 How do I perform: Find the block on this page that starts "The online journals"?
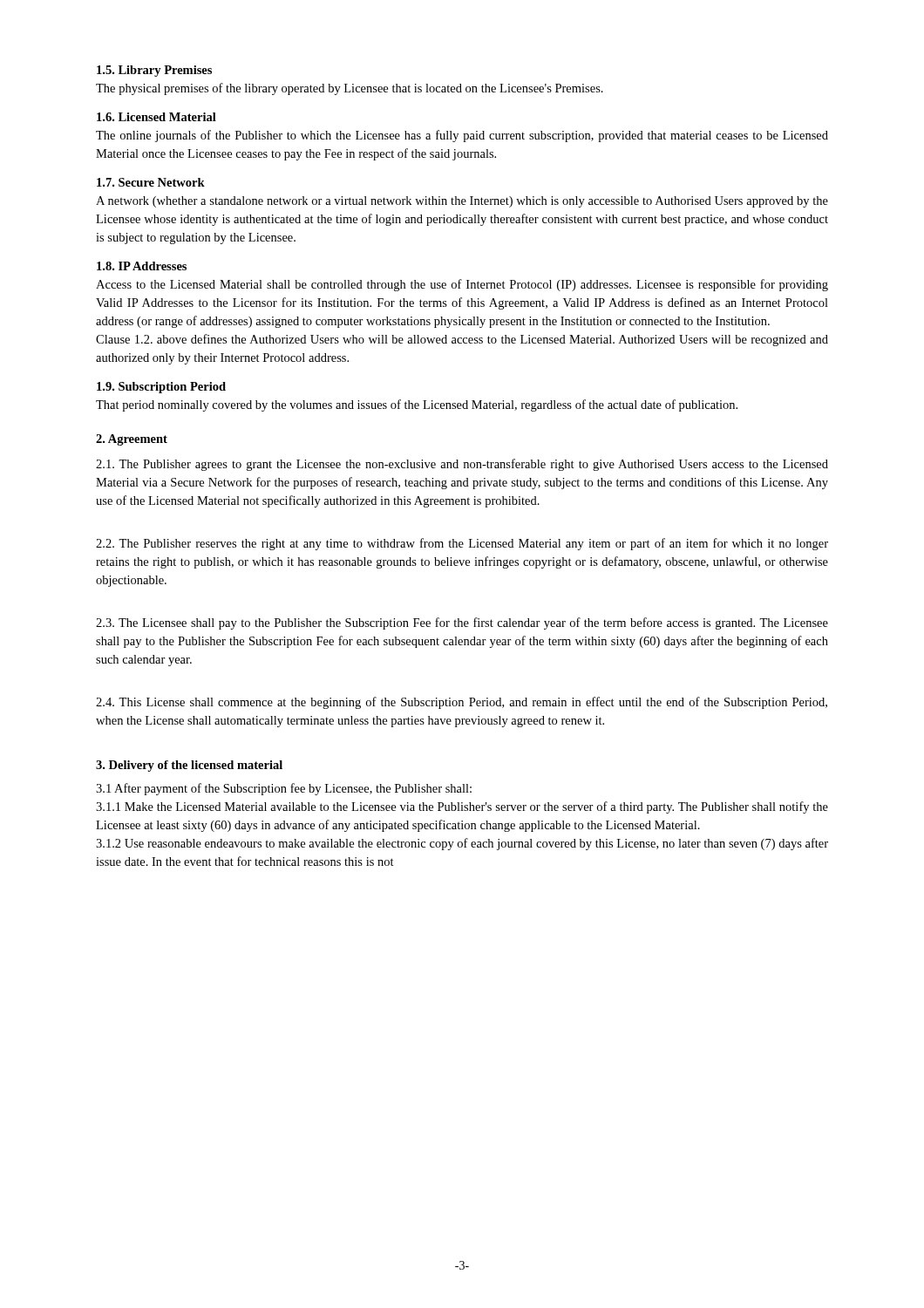[462, 144]
